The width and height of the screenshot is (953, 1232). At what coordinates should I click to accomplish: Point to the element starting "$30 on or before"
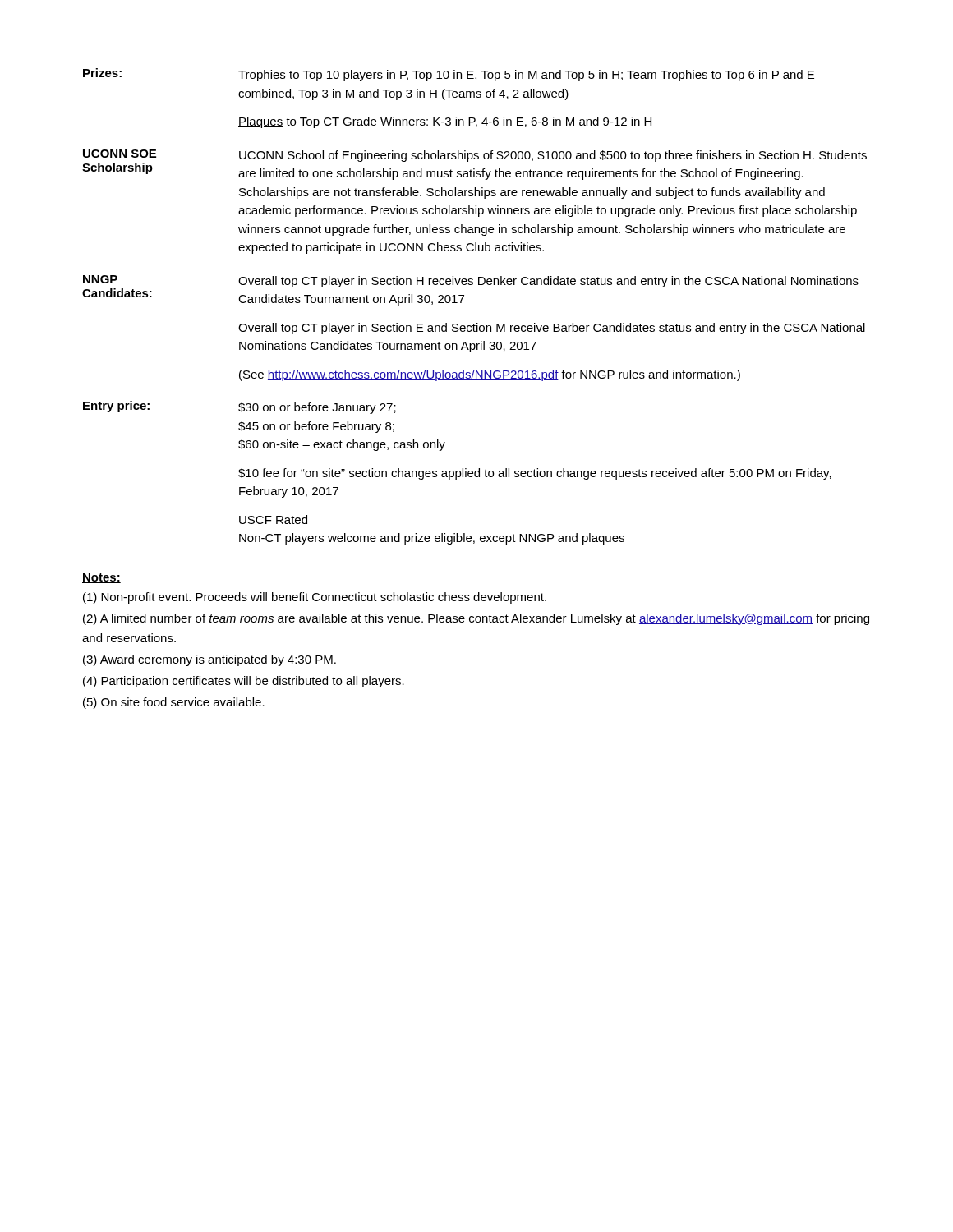point(555,473)
